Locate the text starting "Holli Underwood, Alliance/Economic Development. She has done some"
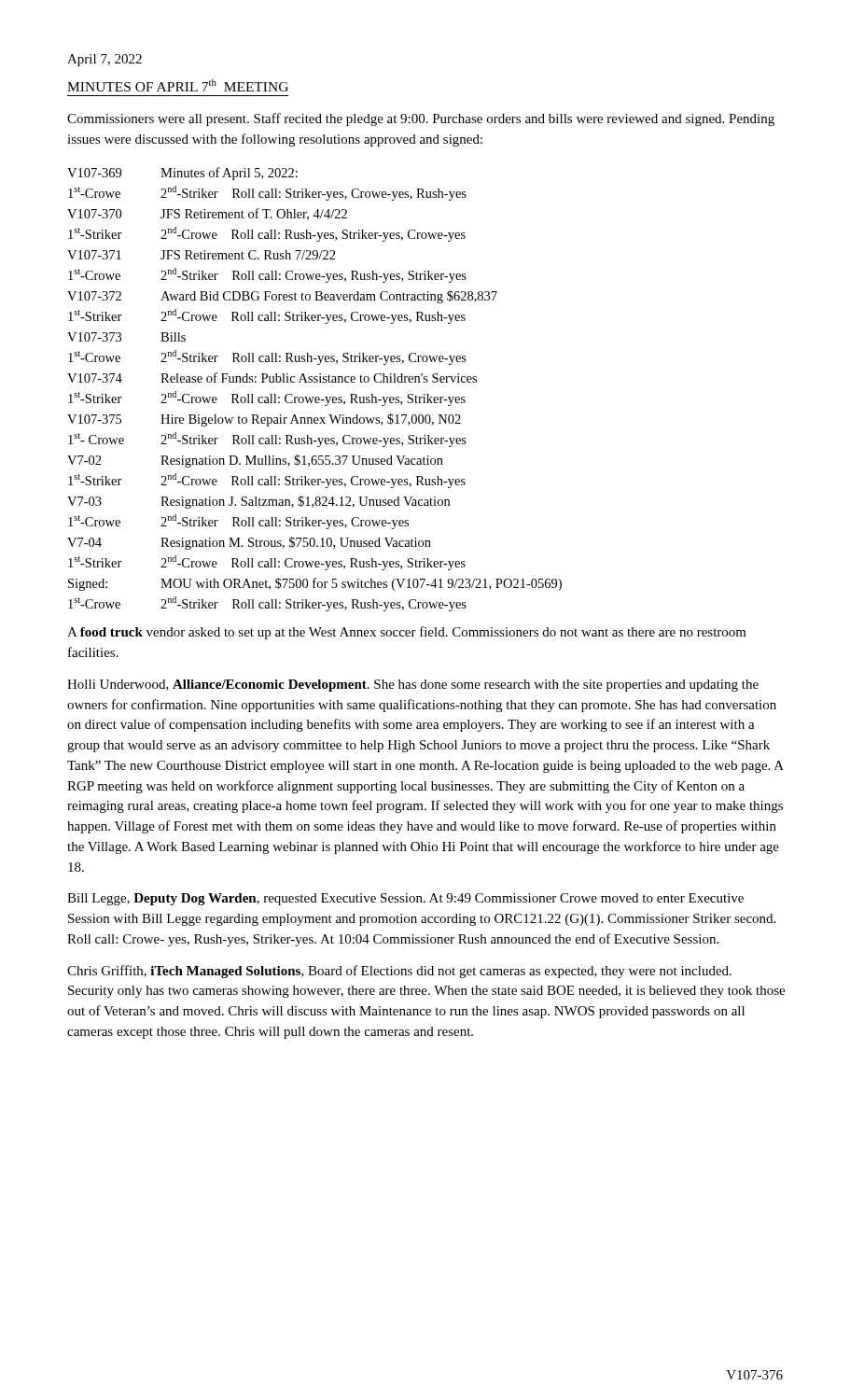Viewport: 850px width, 1400px height. click(425, 775)
